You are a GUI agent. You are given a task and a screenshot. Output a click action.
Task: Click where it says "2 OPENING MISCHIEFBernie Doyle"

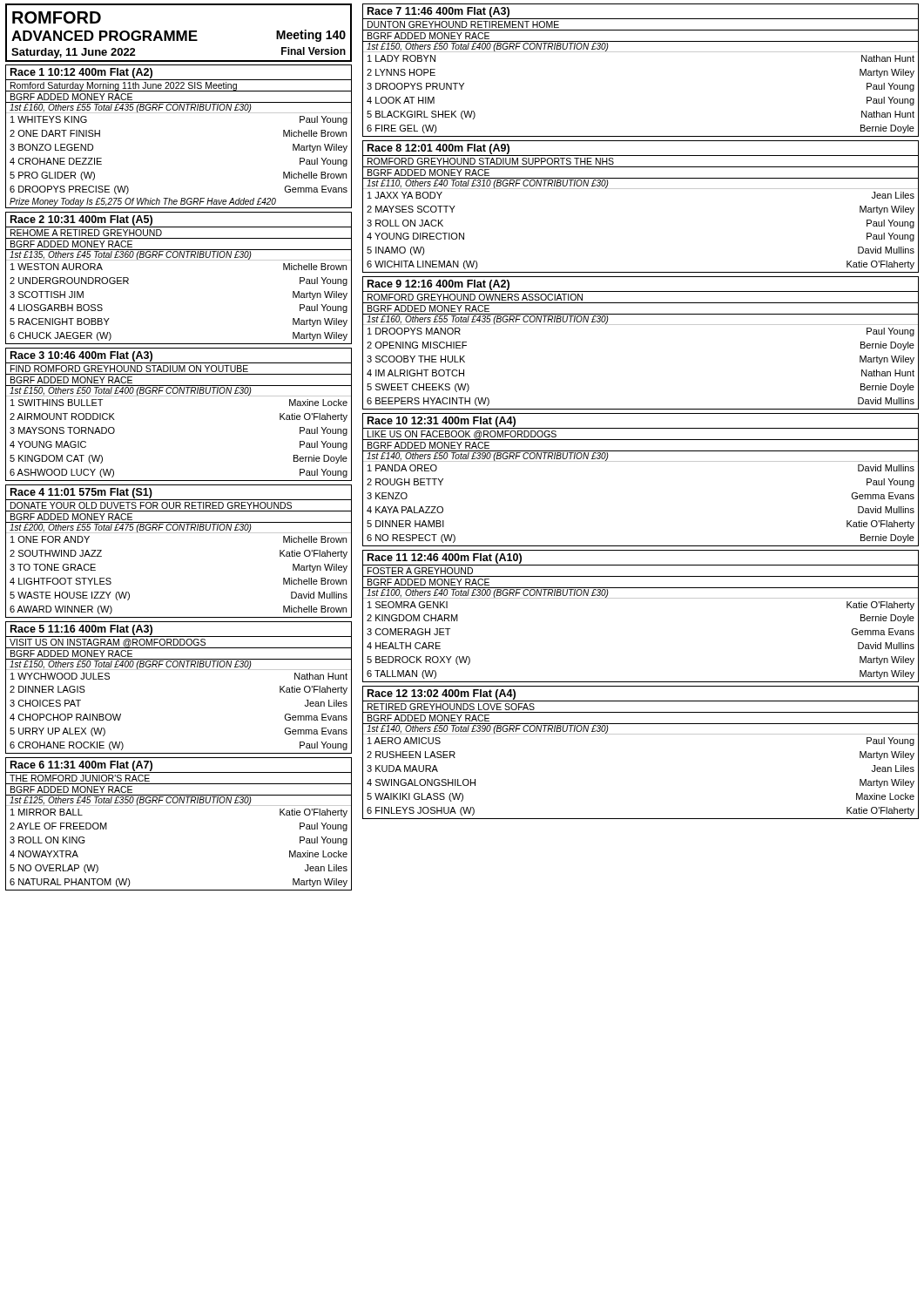pos(415,345)
